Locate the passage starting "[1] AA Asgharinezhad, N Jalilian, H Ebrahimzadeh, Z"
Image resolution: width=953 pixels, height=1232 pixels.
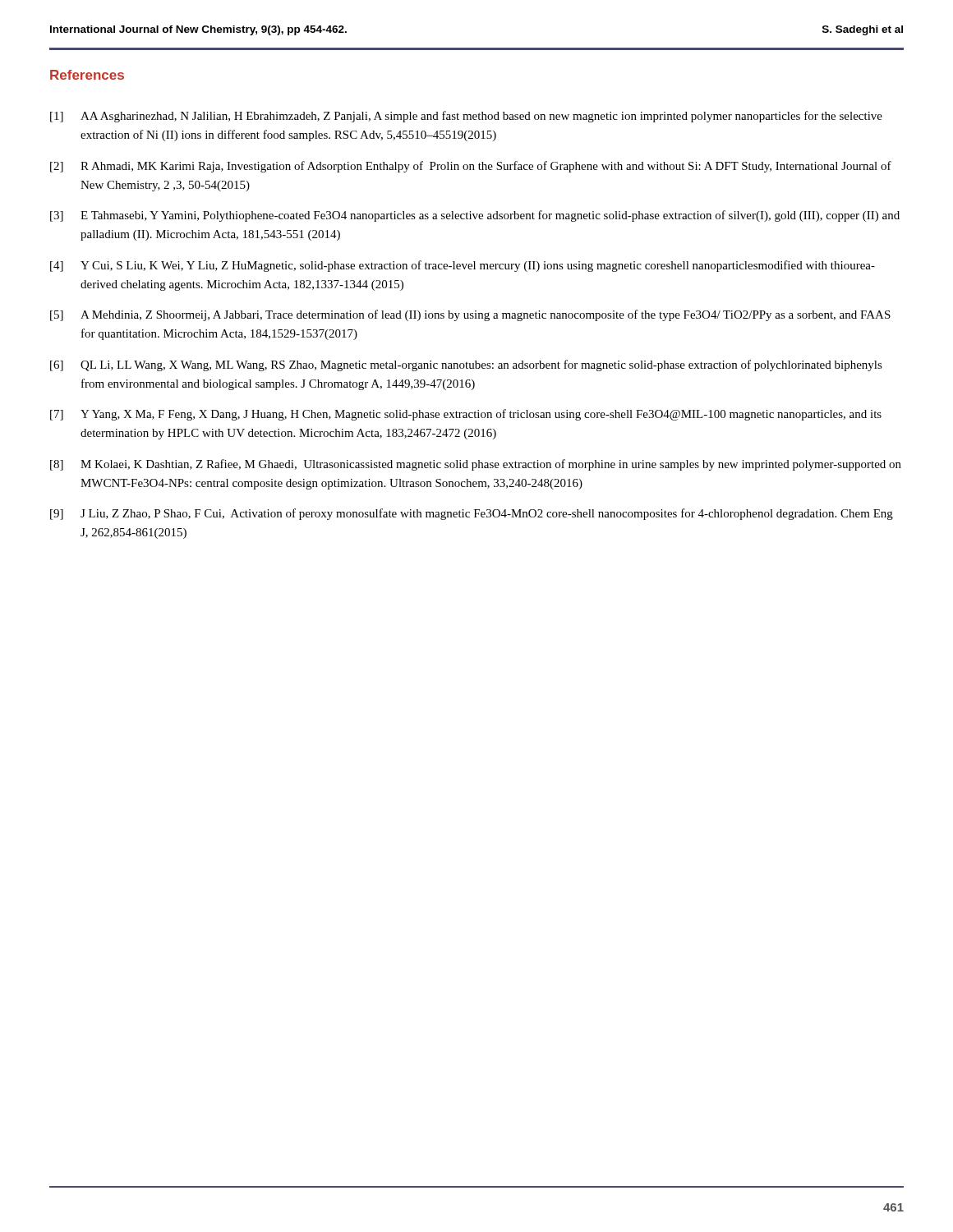click(x=476, y=126)
